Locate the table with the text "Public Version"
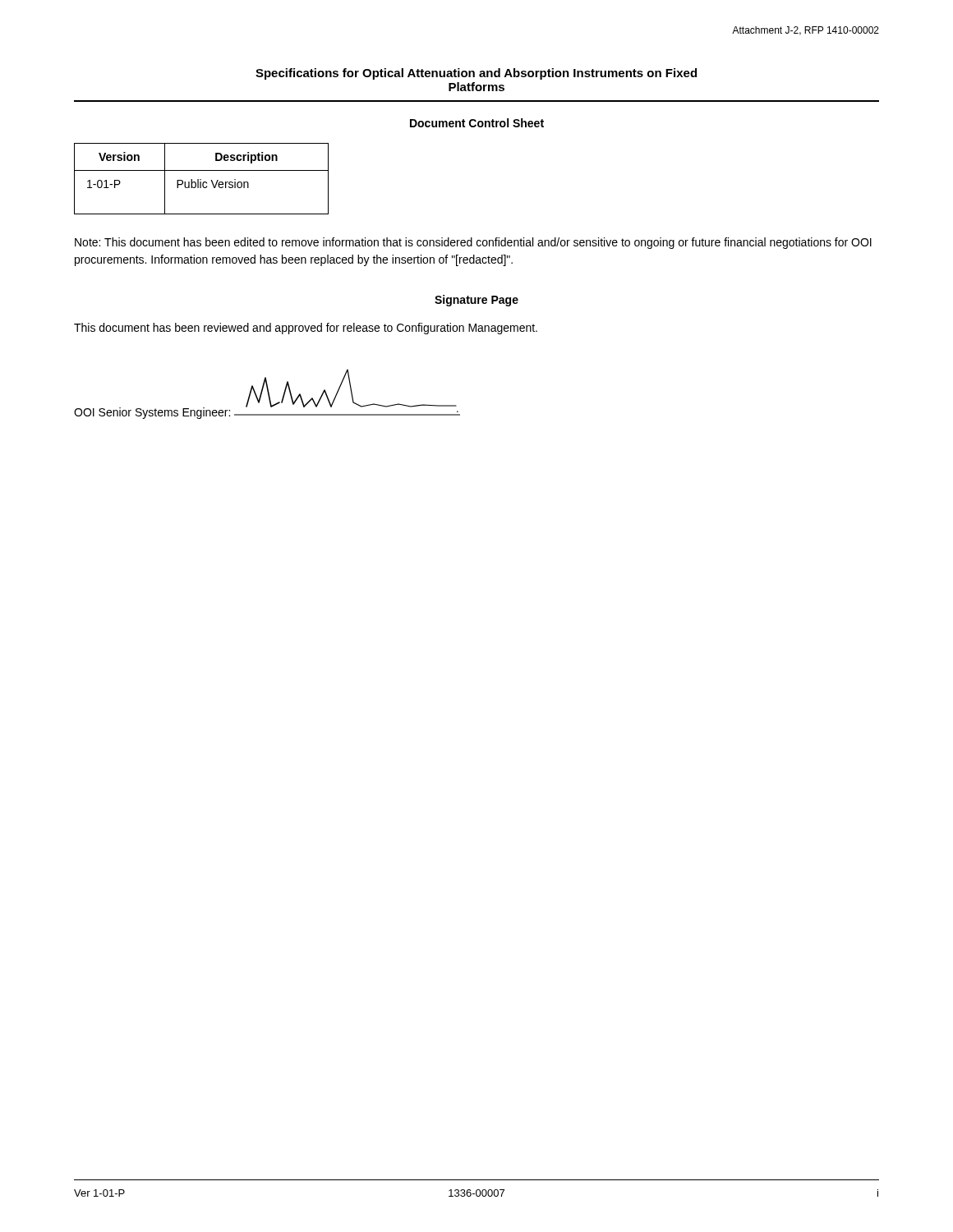The height and width of the screenshot is (1232, 953). (476, 179)
